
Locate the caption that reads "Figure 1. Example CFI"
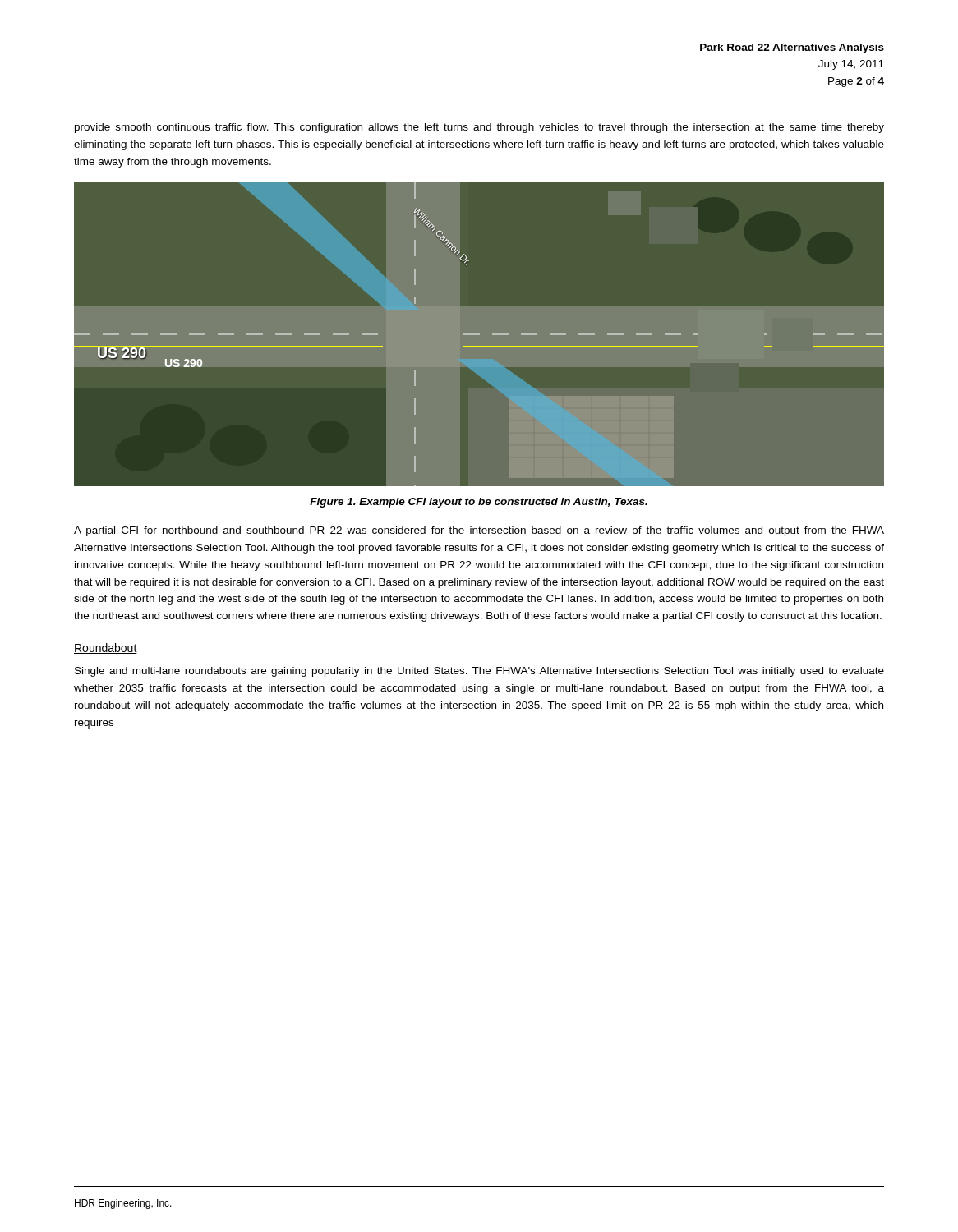(x=479, y=501)
